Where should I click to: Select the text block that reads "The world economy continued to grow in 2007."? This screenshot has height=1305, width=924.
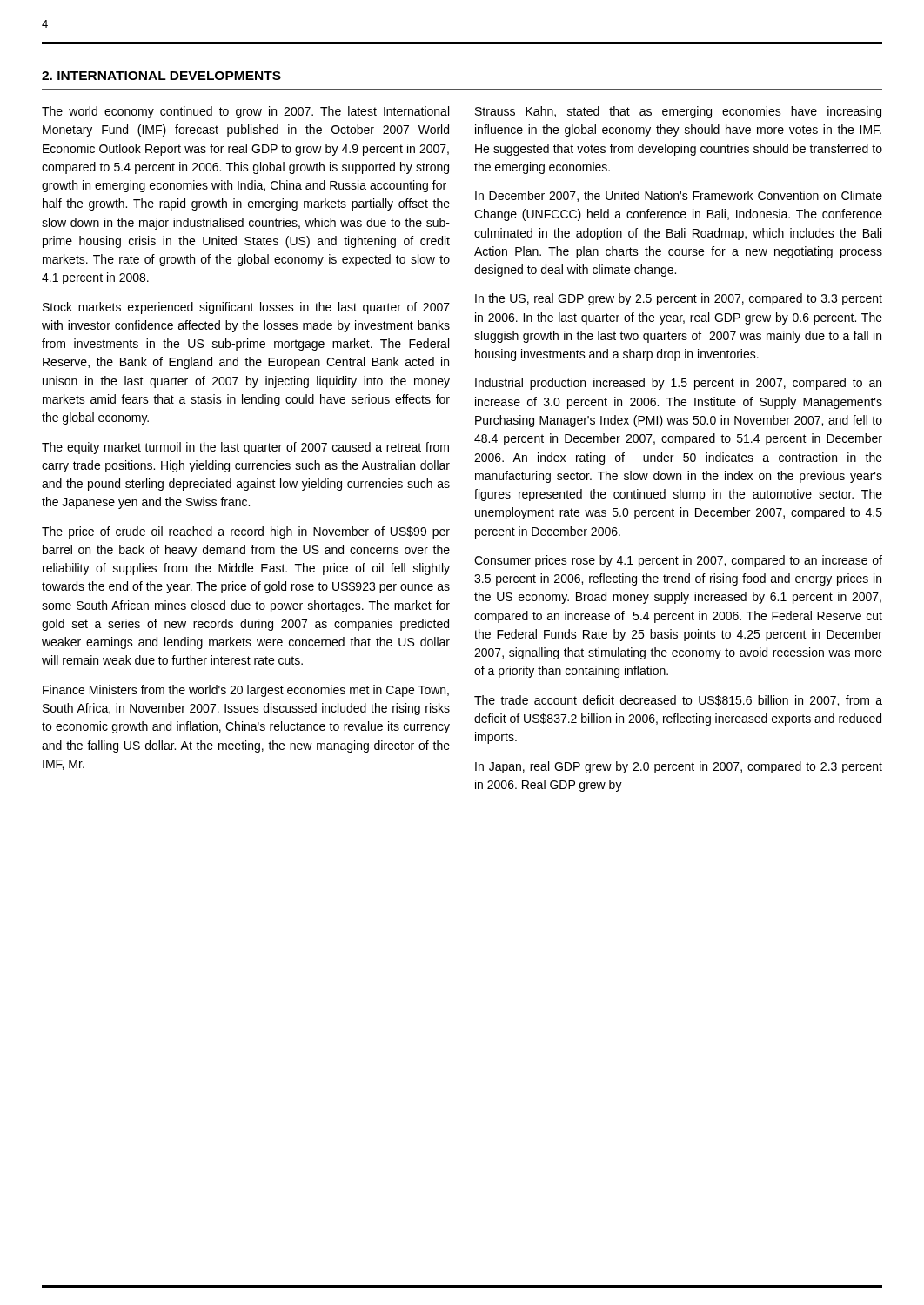246,195
